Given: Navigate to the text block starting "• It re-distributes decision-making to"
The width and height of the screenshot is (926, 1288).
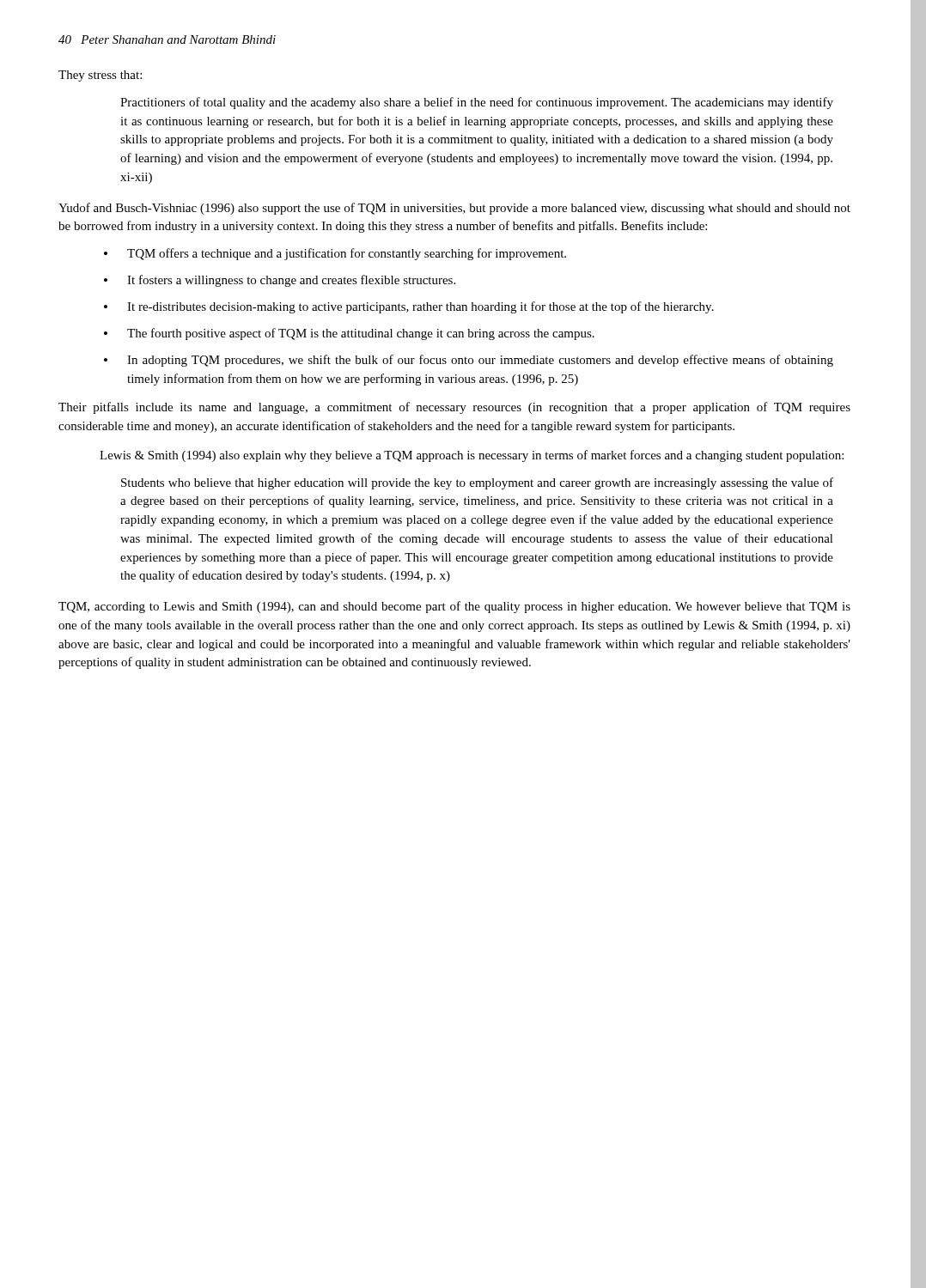Looking at the screenshot, I should pyautogui.click(x=468, y=308).
